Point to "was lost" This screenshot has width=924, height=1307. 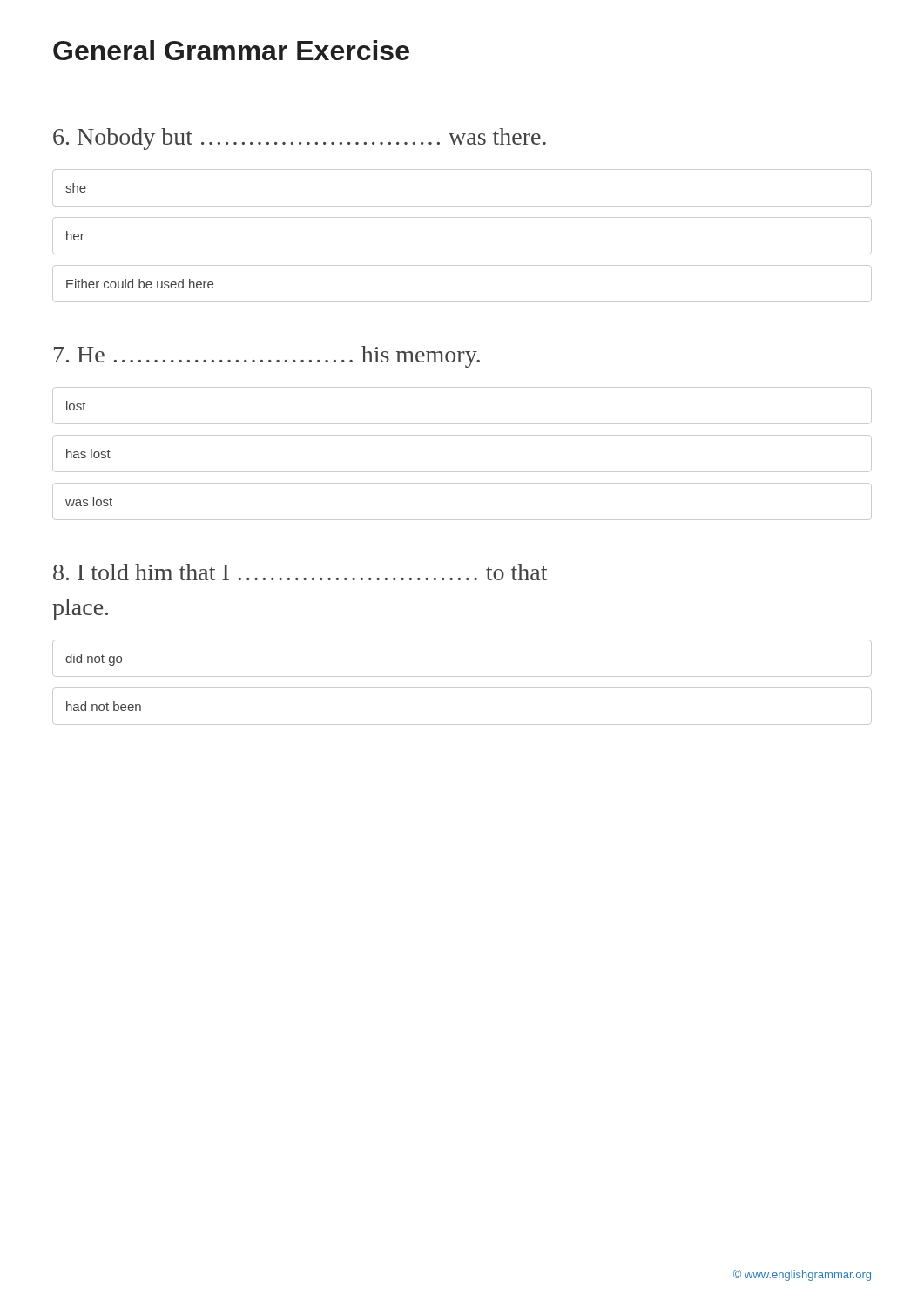tap(89, 502)
